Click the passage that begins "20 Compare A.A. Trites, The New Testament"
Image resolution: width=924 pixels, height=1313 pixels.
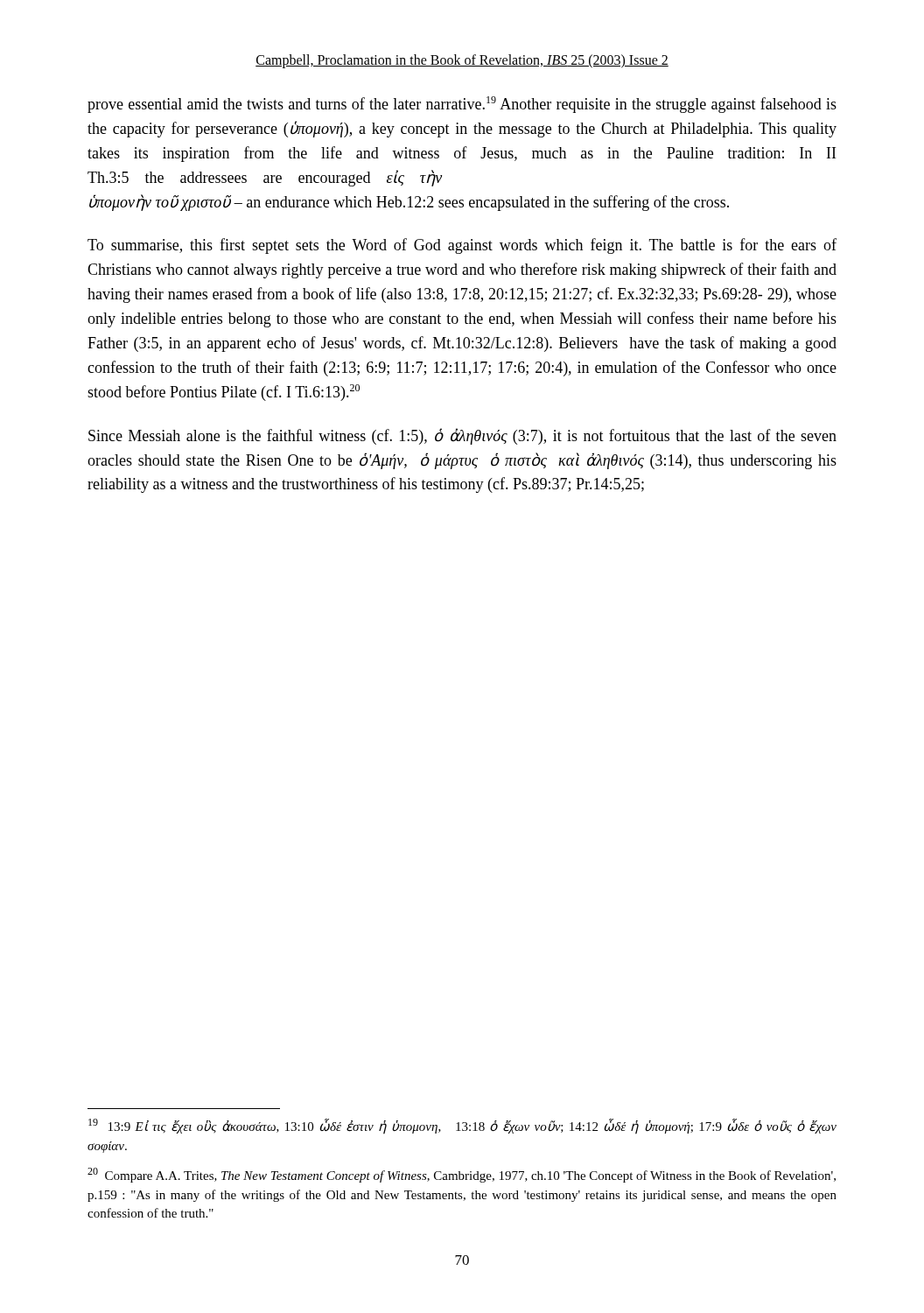click(462, 1195)
